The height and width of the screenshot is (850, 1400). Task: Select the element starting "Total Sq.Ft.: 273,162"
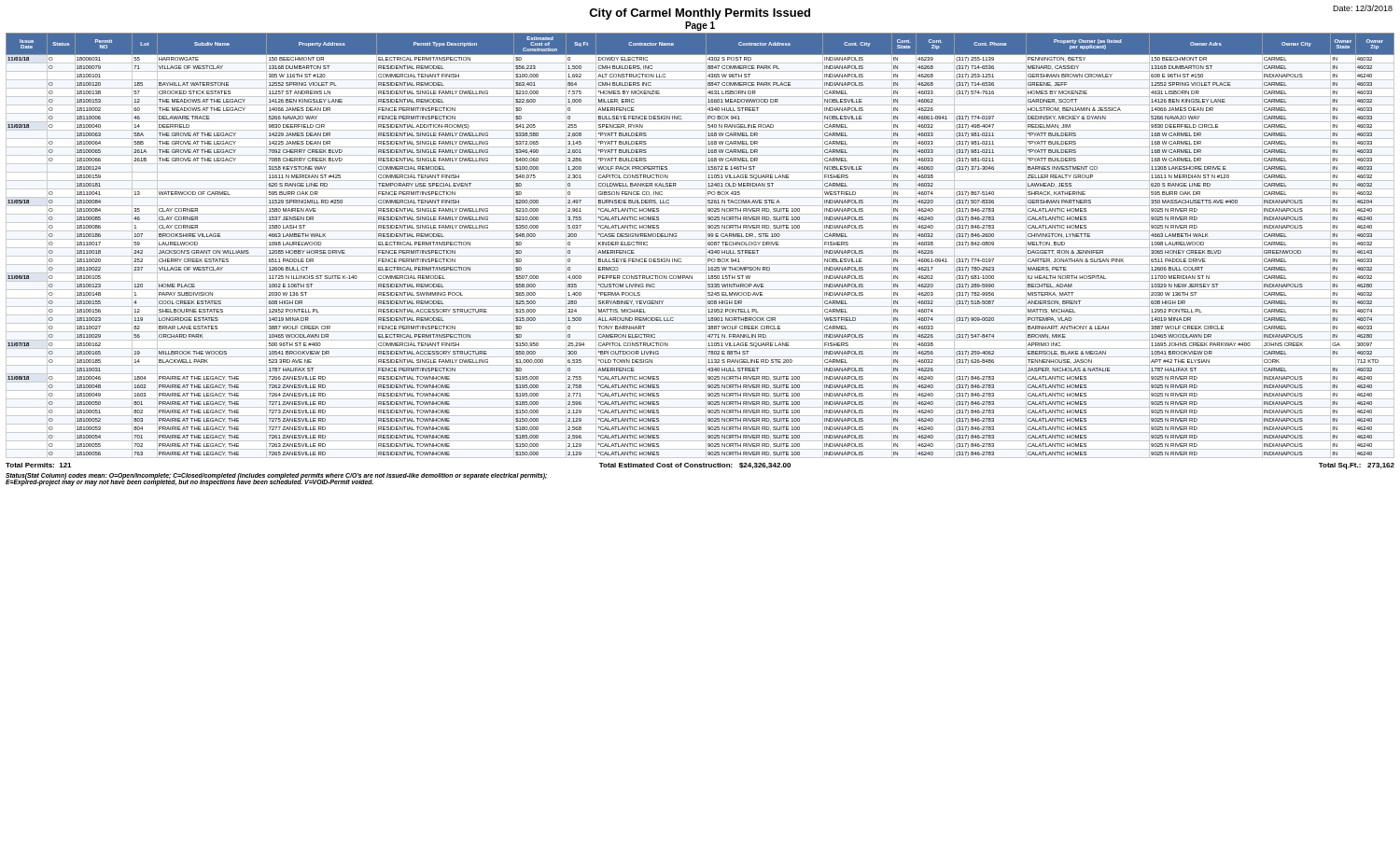pos(1356,465)
